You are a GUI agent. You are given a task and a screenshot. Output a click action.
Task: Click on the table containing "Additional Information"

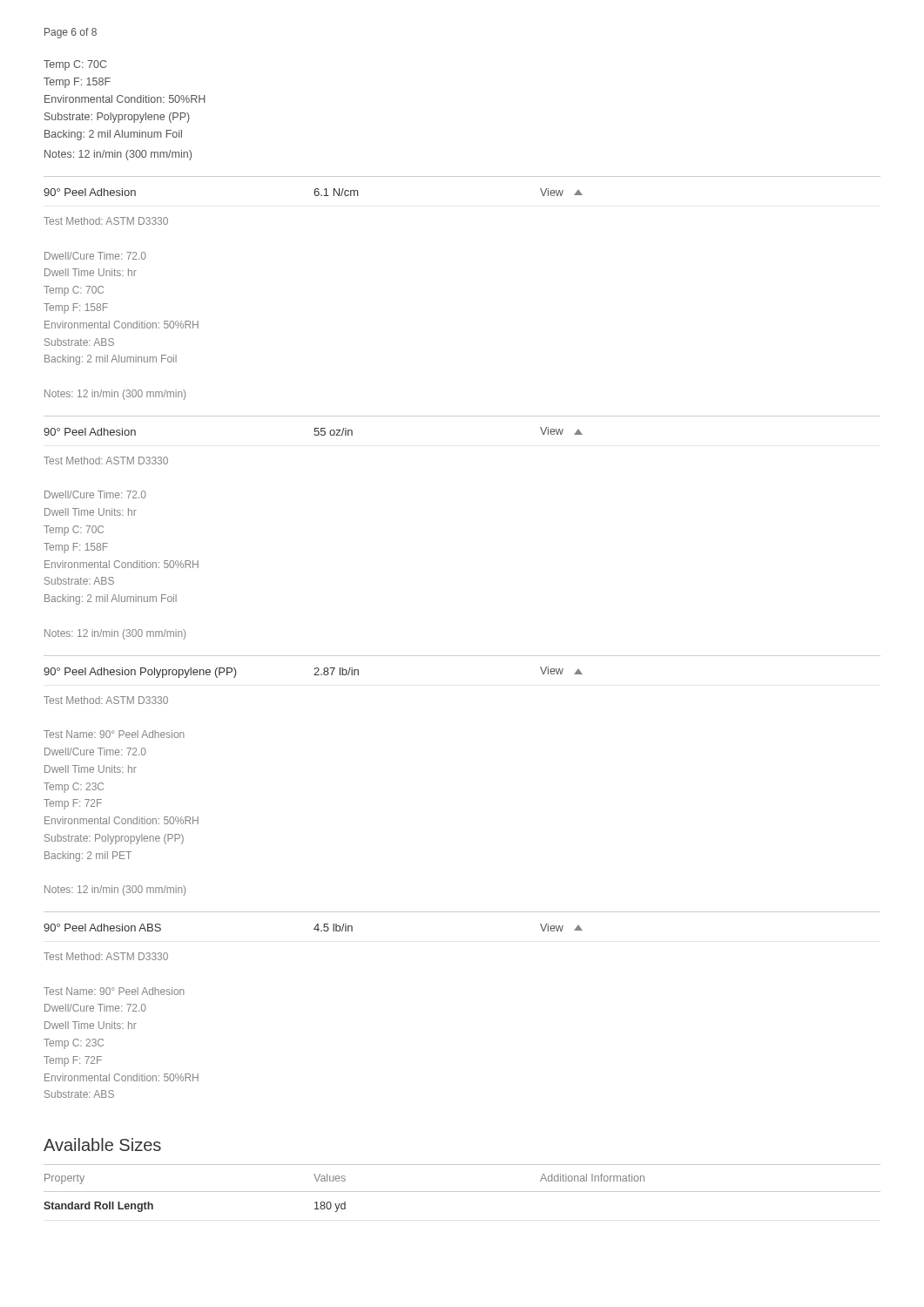(x=462, y=1193)
